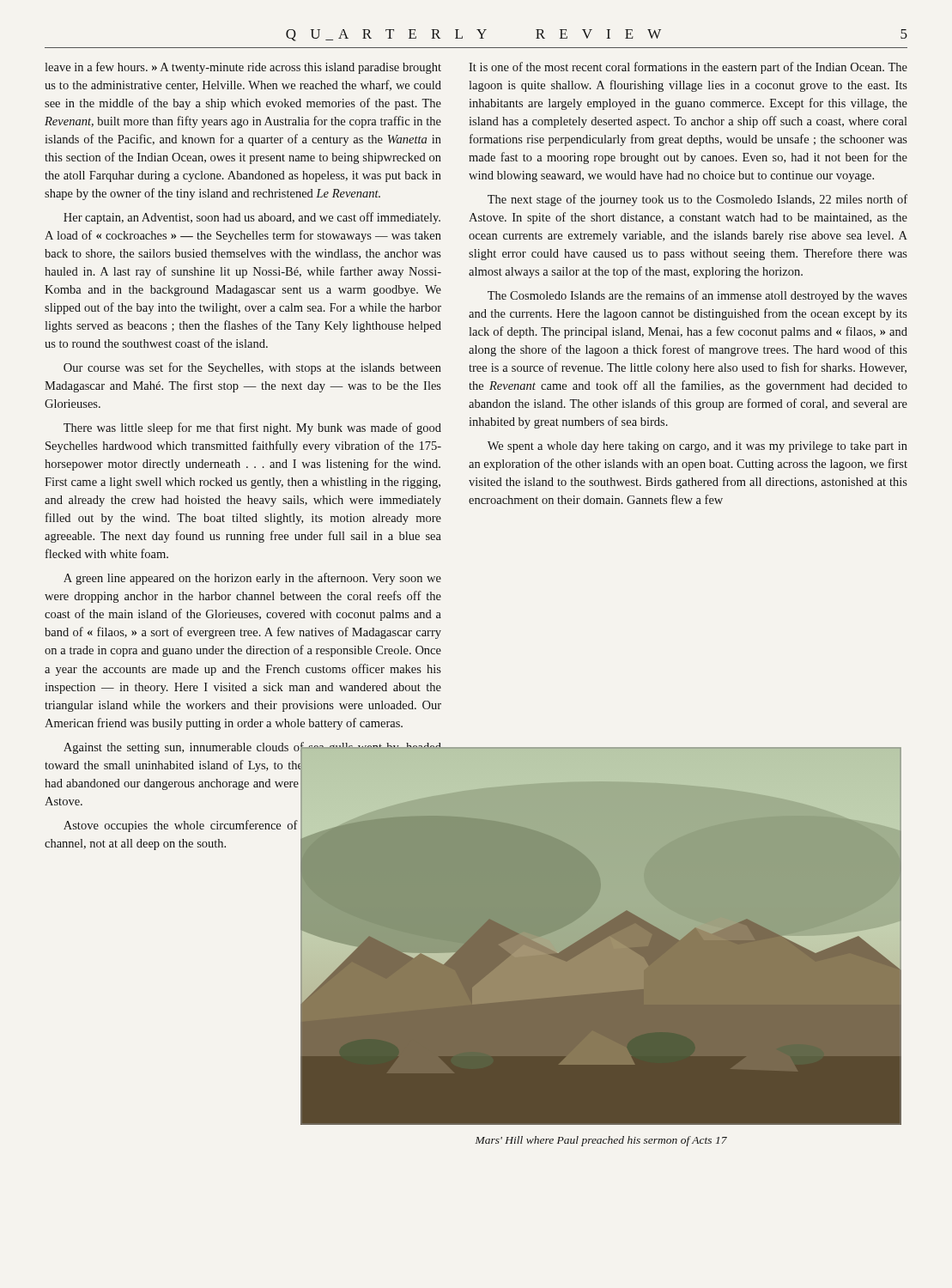
Task: Click on the text block with the text "Her captain, an Adventist,"
Action: pos(243,281)
